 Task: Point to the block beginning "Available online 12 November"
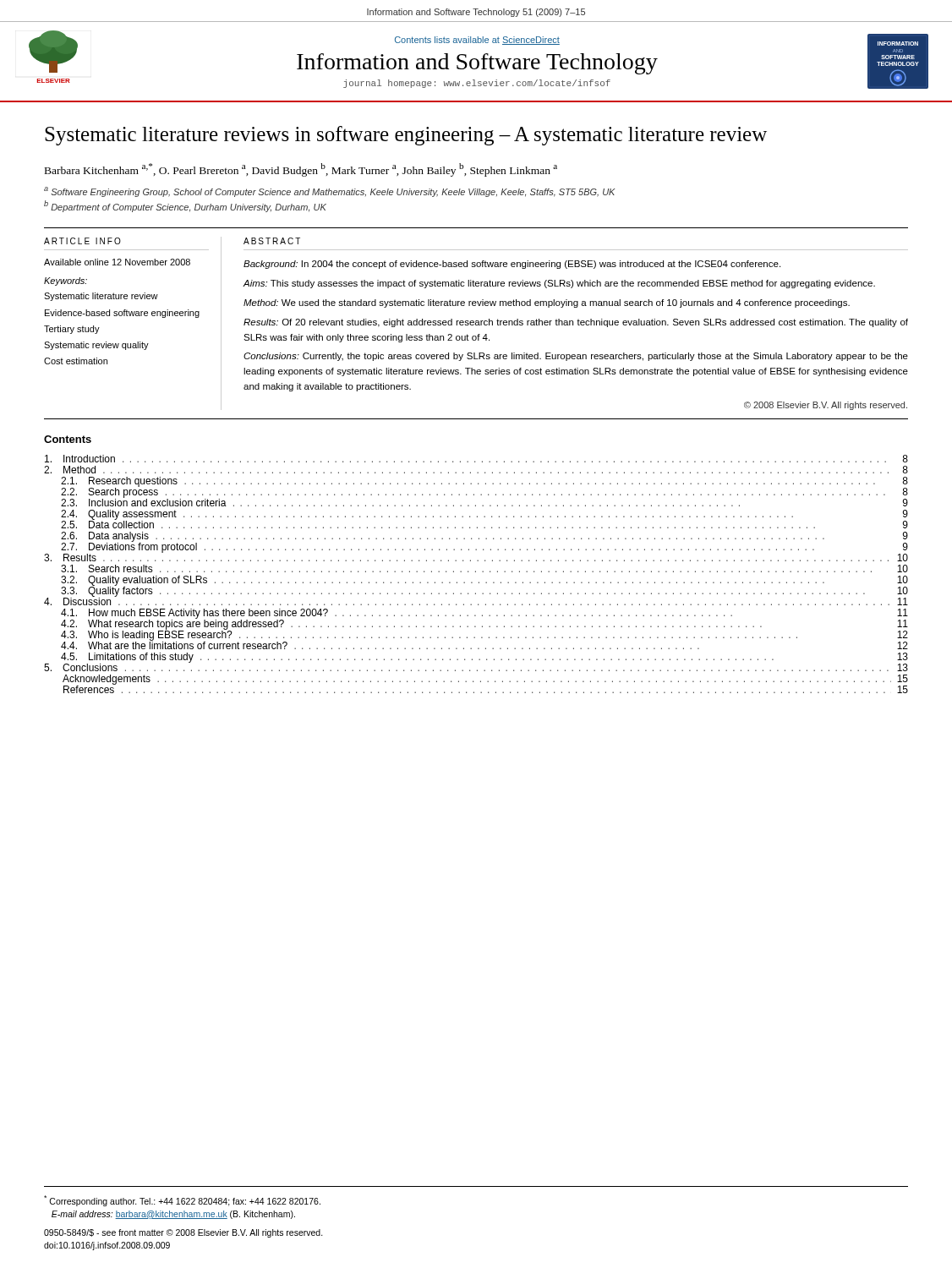click(x=117, y=262)
